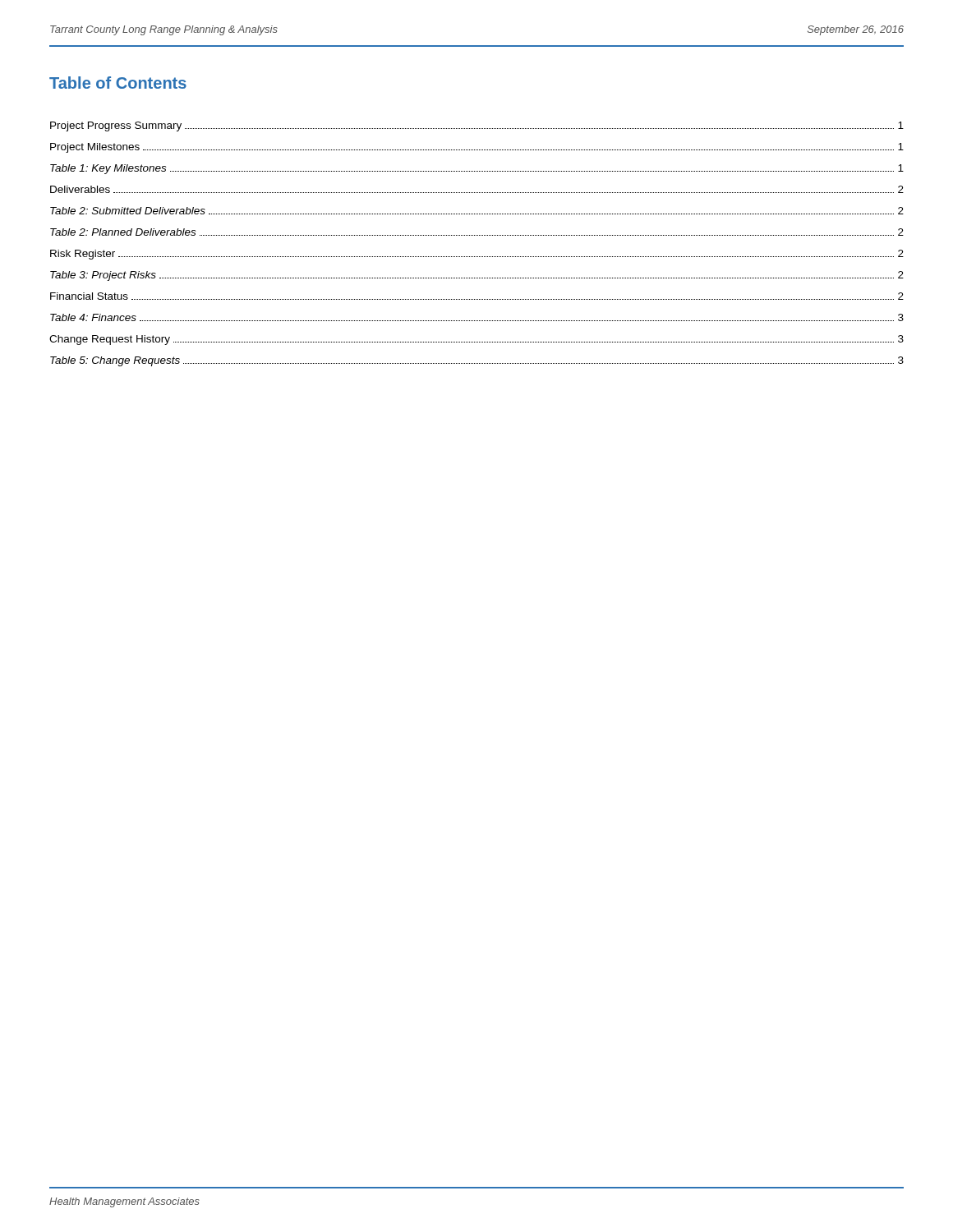Find "Change Request History 3" on this page
953x1232 pixels.
click(476, 339)
